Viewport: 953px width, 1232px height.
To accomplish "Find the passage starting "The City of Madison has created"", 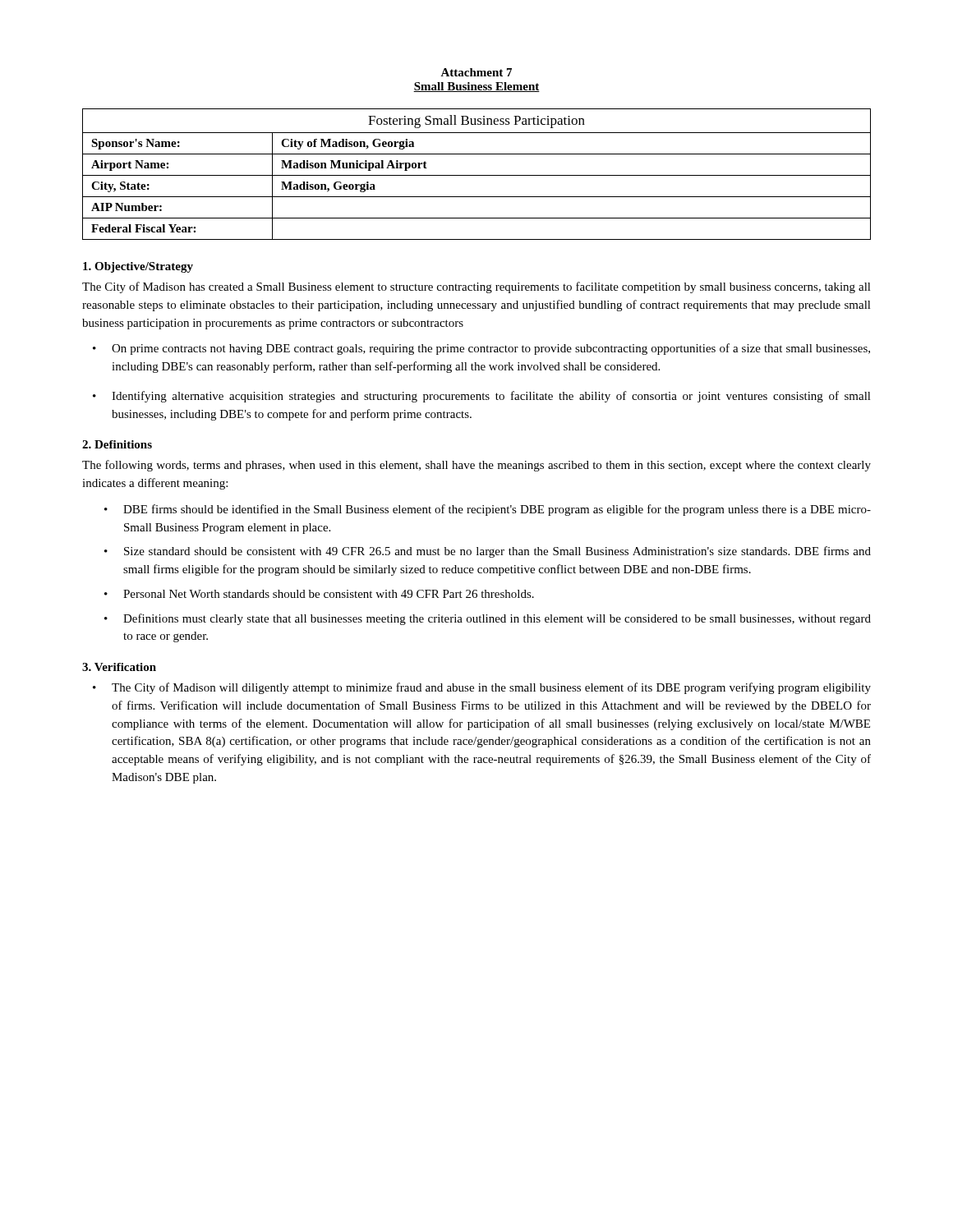I will coord(476,304).
